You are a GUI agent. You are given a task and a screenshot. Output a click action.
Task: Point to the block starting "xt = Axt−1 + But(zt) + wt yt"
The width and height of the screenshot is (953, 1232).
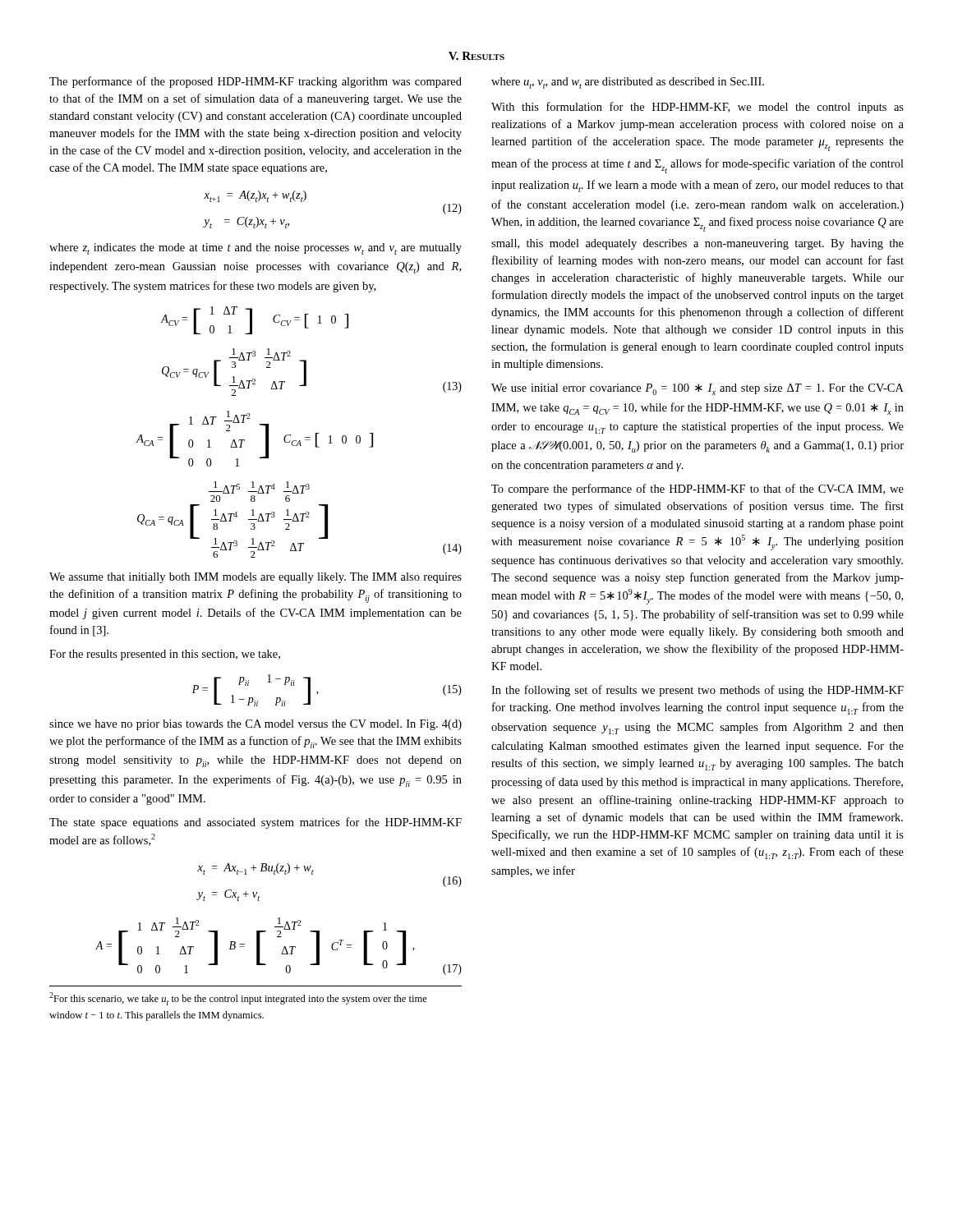[255, 881]
